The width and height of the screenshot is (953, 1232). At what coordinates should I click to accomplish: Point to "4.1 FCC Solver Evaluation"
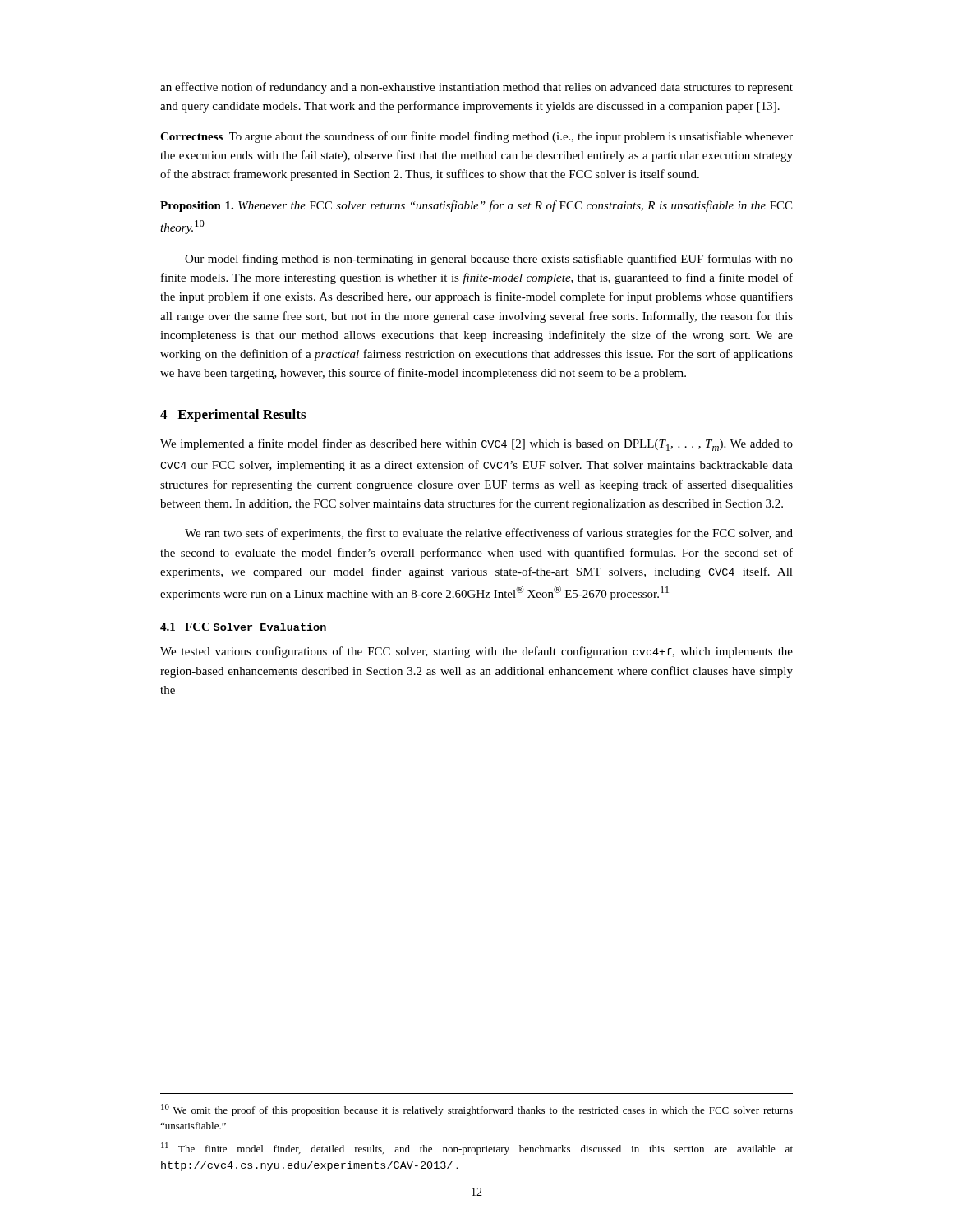point(243,627)
